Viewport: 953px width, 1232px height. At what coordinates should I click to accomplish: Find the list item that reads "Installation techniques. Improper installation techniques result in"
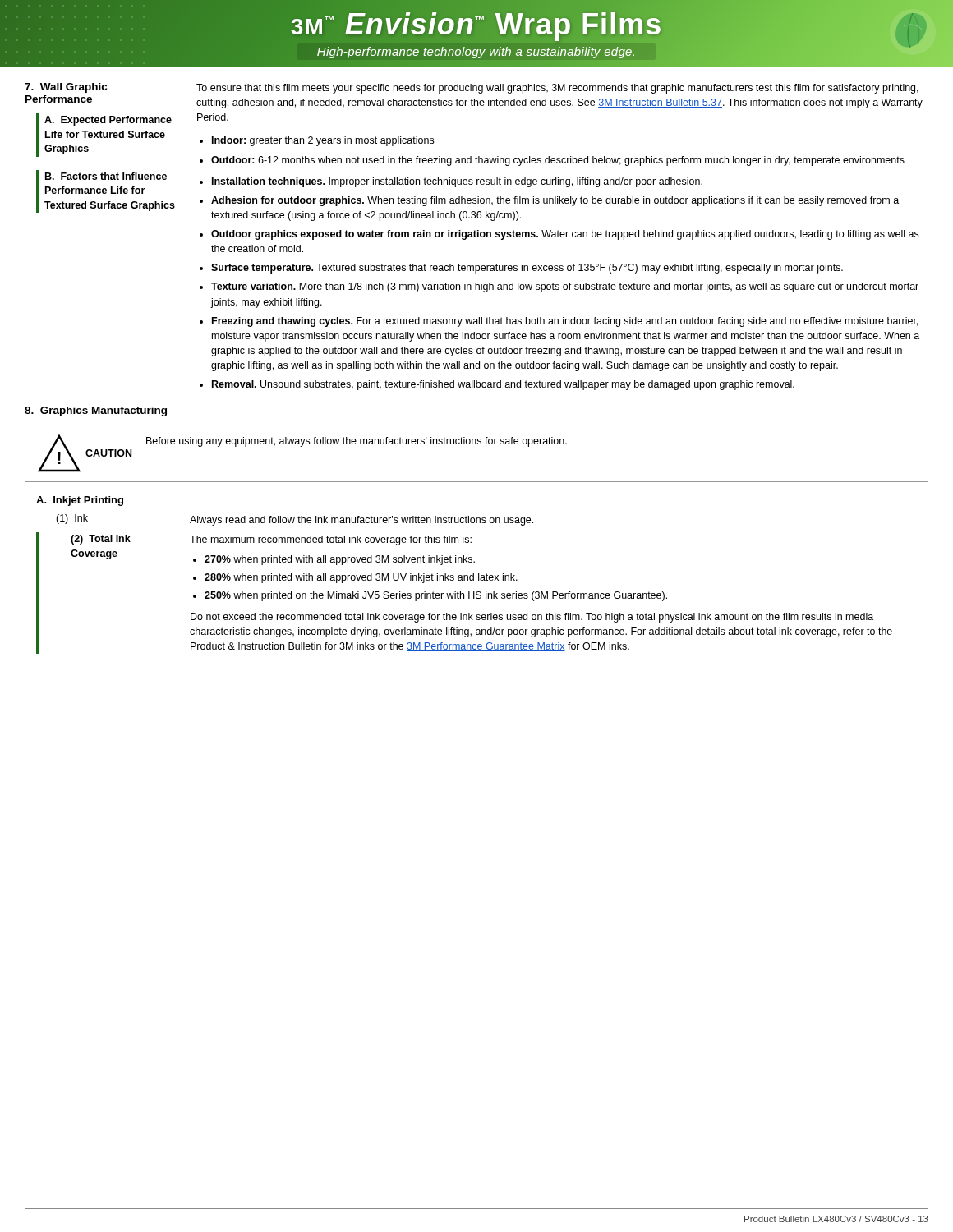457,181
